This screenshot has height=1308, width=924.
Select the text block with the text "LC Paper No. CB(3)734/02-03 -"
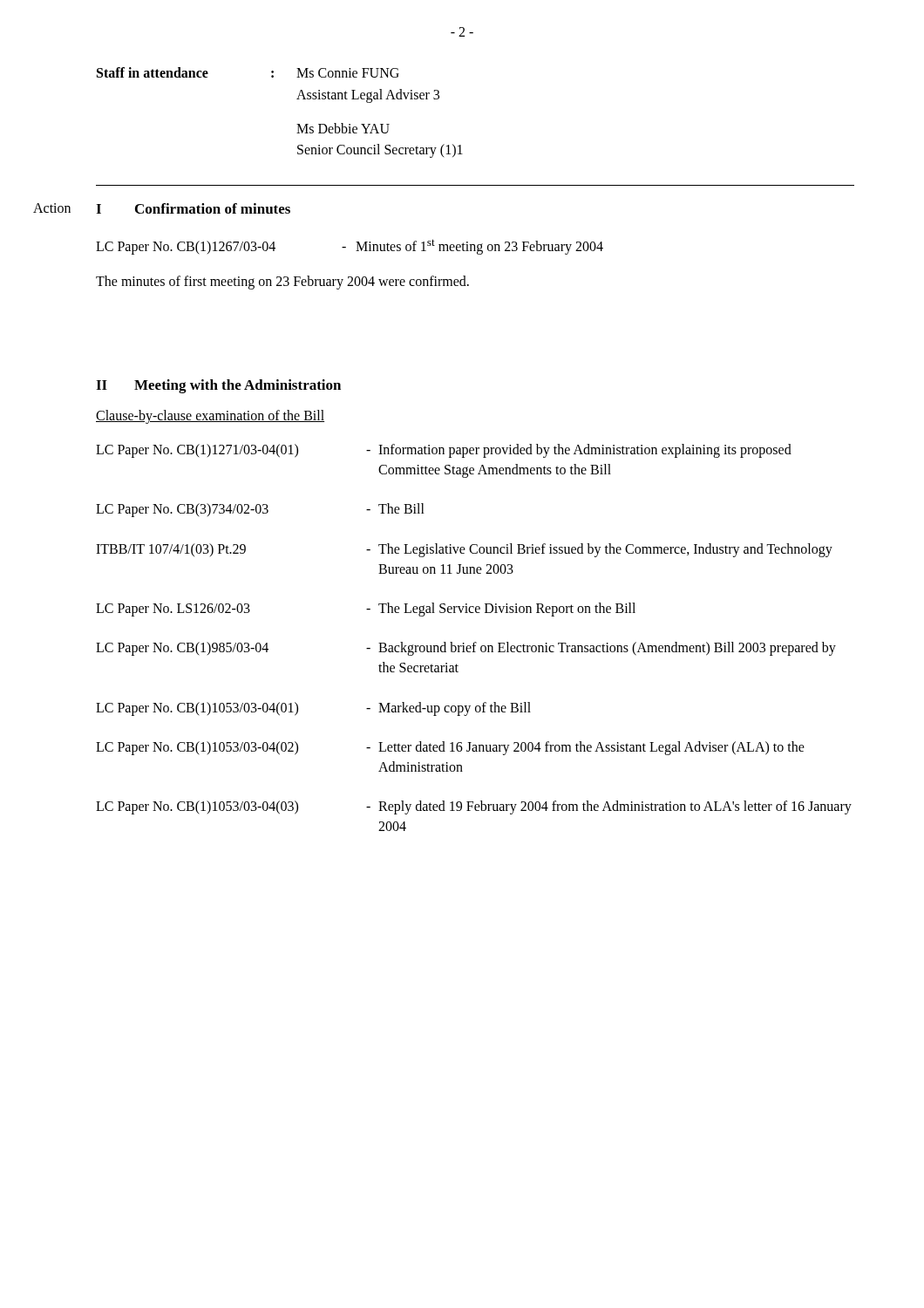[260, 509]
